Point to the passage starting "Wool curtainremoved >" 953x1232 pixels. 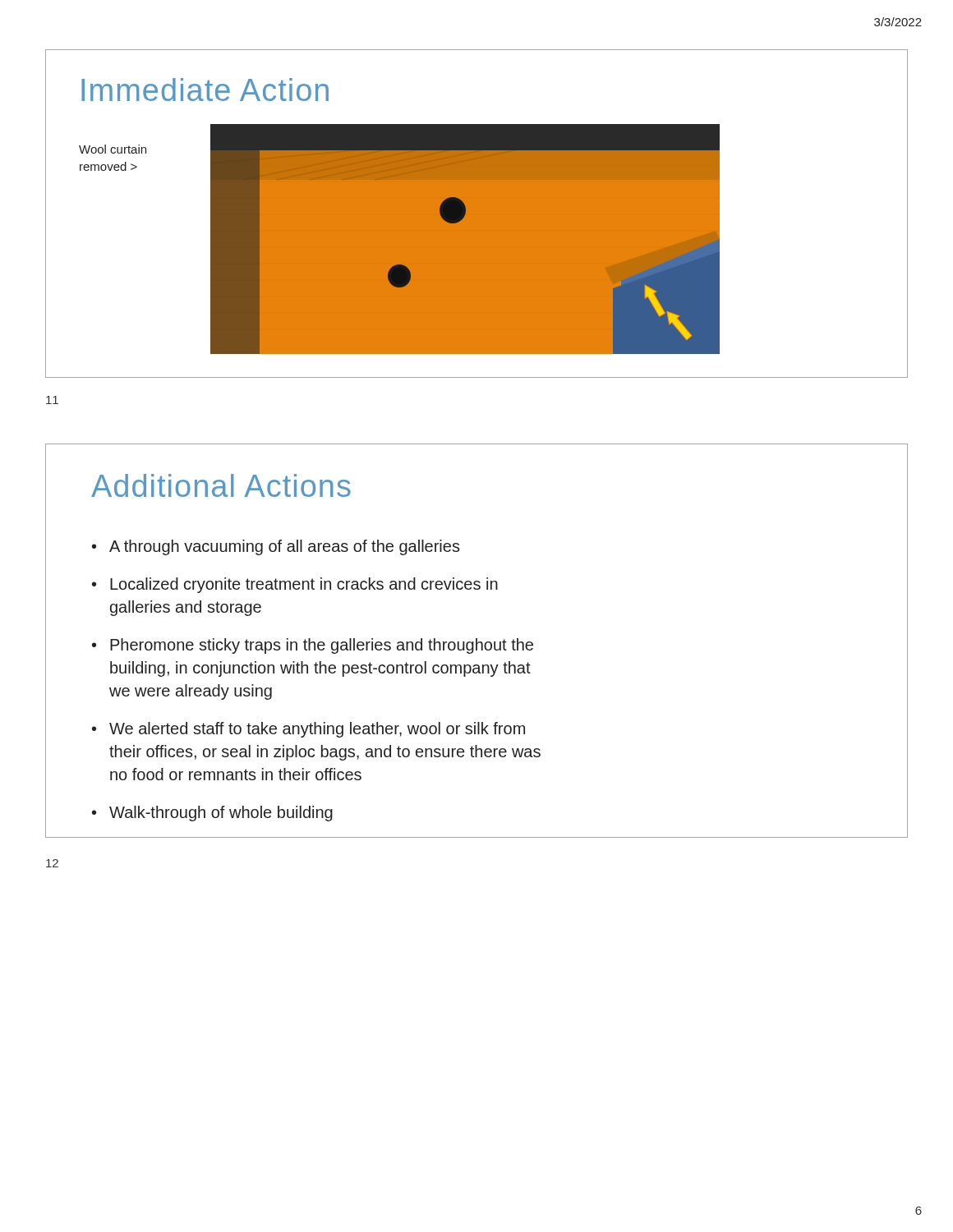(113, 158)
